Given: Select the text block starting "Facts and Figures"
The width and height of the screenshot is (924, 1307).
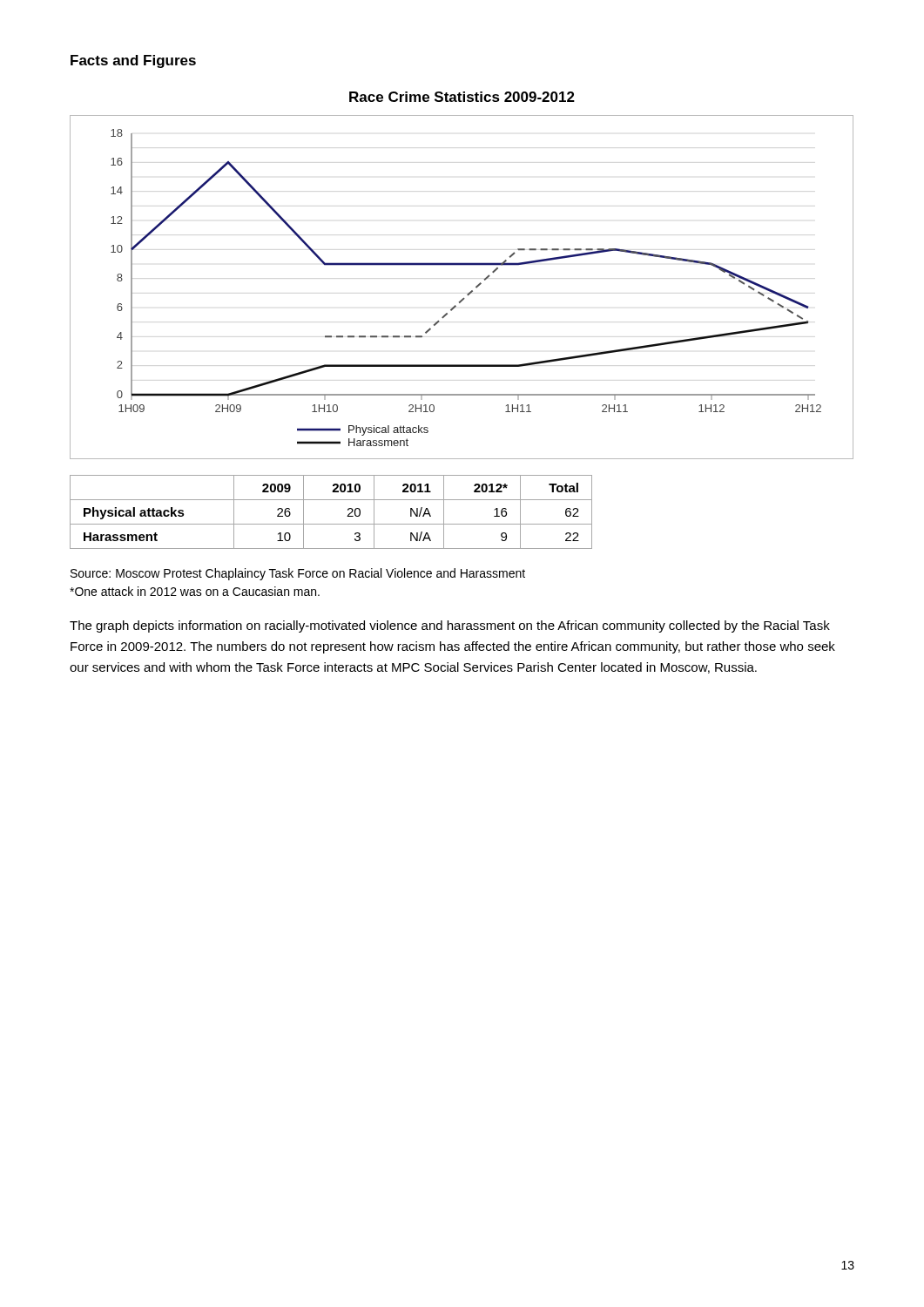Looking at the screenshot, I should point(133,61).
